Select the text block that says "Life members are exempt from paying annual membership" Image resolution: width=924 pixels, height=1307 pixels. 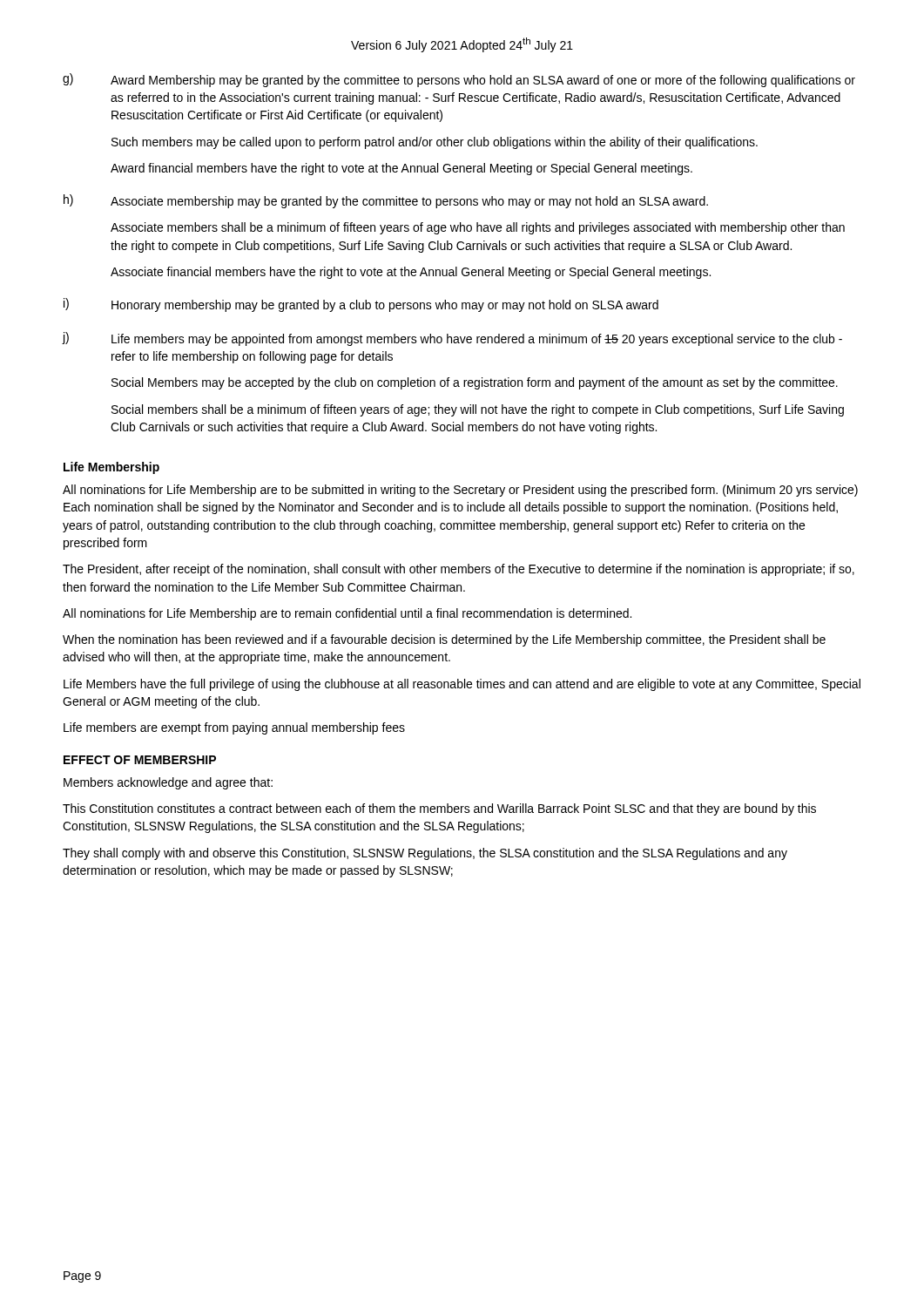(x=234, y=728)
